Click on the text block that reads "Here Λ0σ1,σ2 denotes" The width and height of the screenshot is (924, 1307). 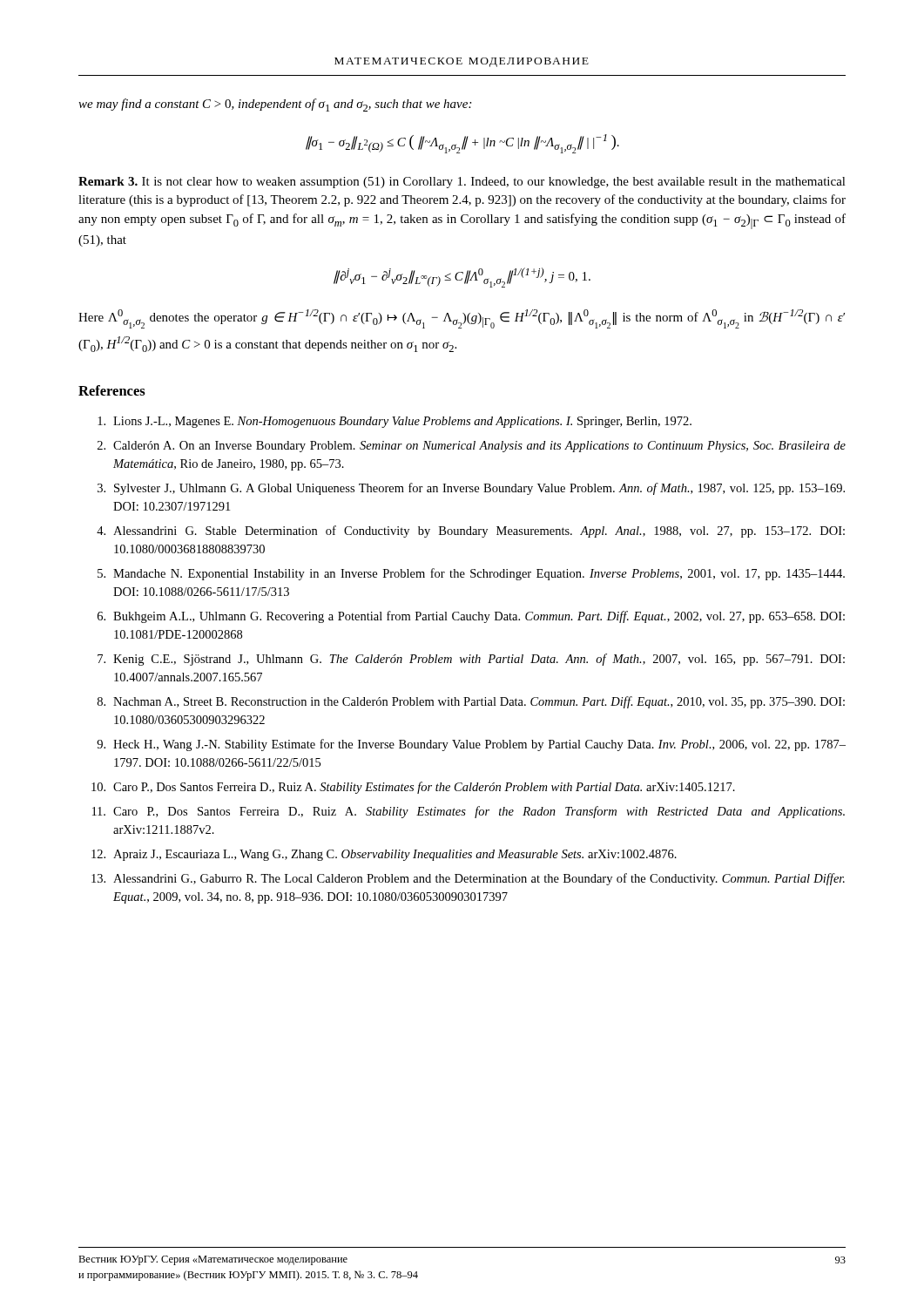click(x=462, y=331)
